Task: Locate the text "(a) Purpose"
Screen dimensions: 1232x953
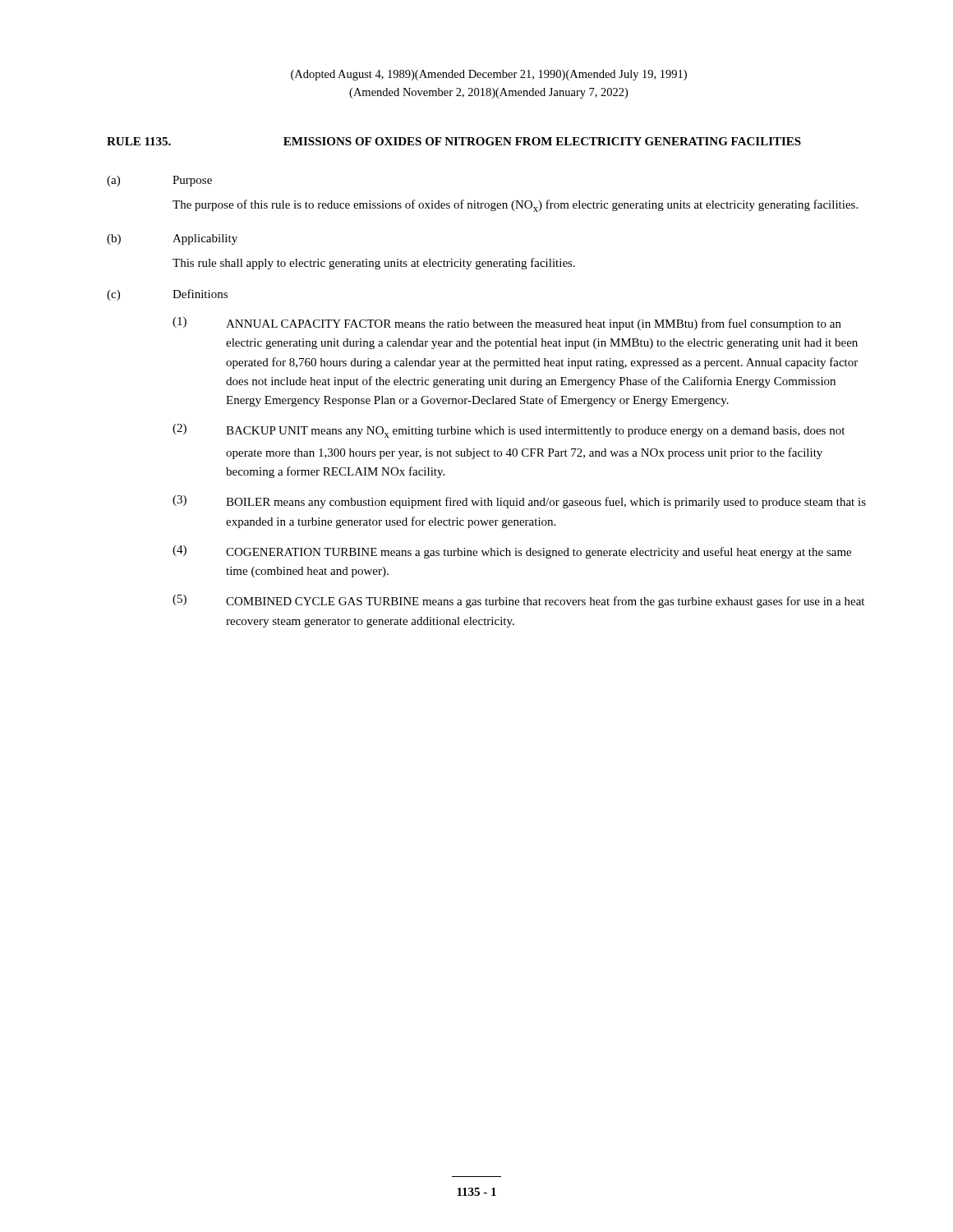Action: (113, 181)
